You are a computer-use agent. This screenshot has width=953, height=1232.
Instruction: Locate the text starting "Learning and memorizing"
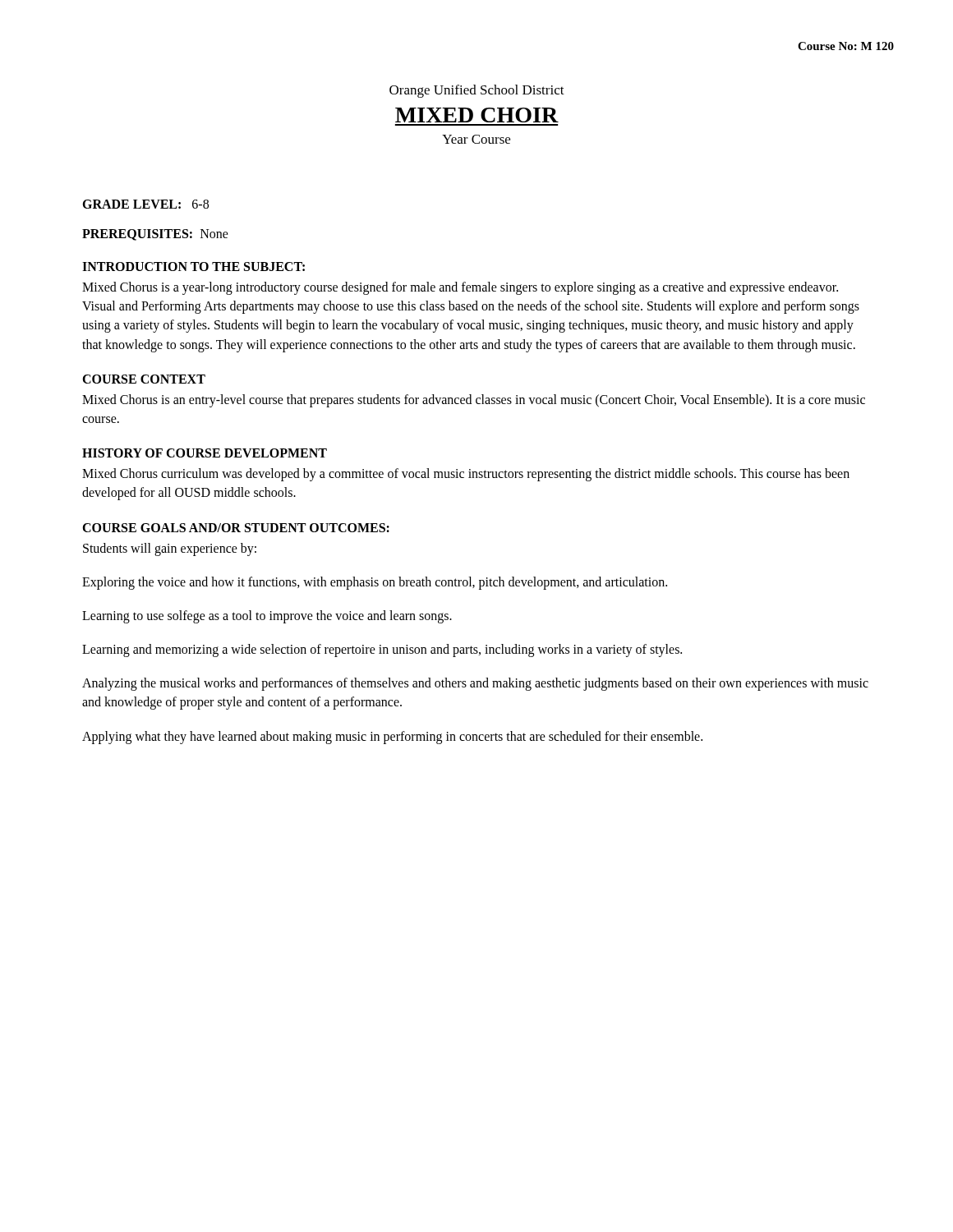click(x=383, y=649)
